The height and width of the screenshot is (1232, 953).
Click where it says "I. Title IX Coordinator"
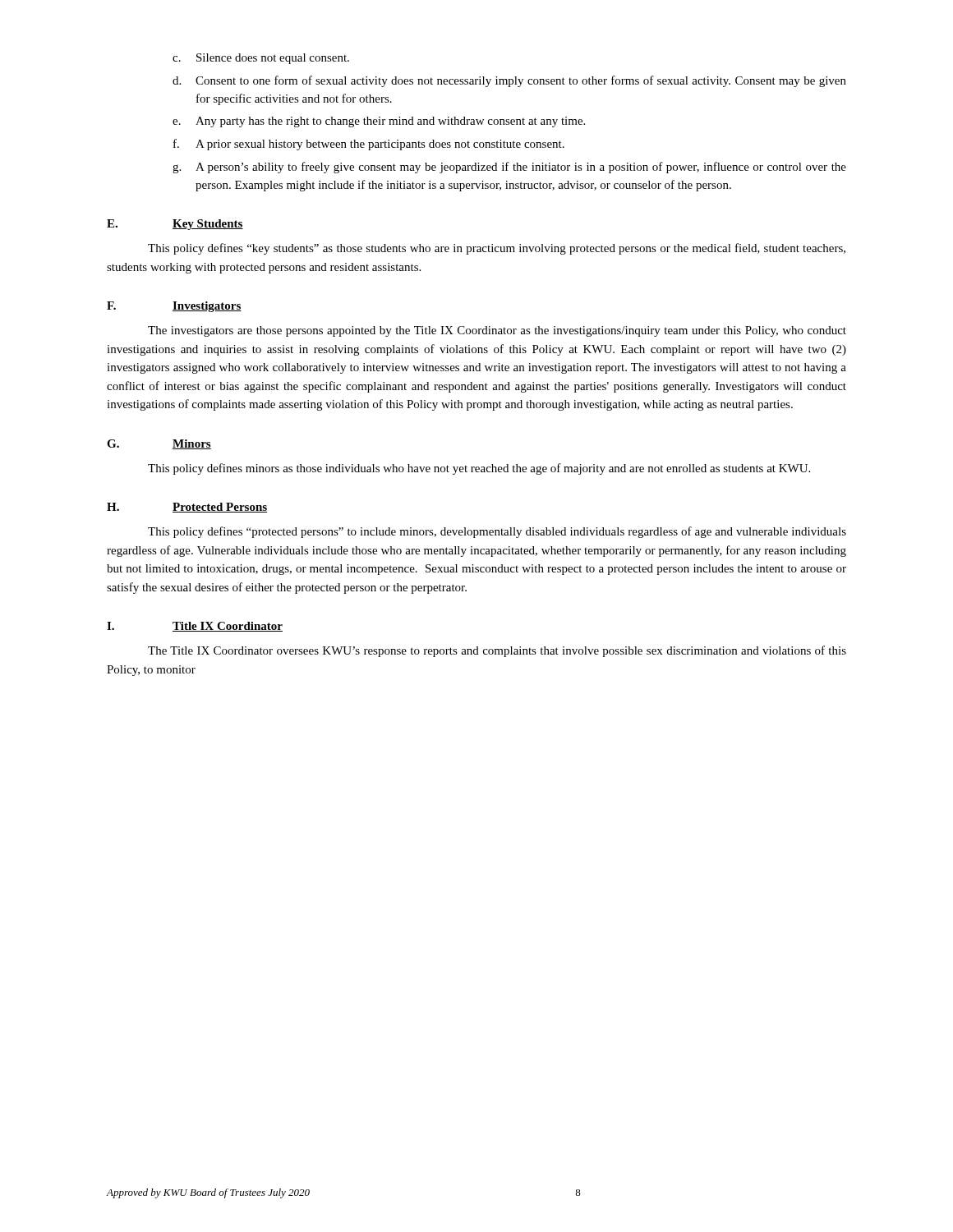[195, 626]
